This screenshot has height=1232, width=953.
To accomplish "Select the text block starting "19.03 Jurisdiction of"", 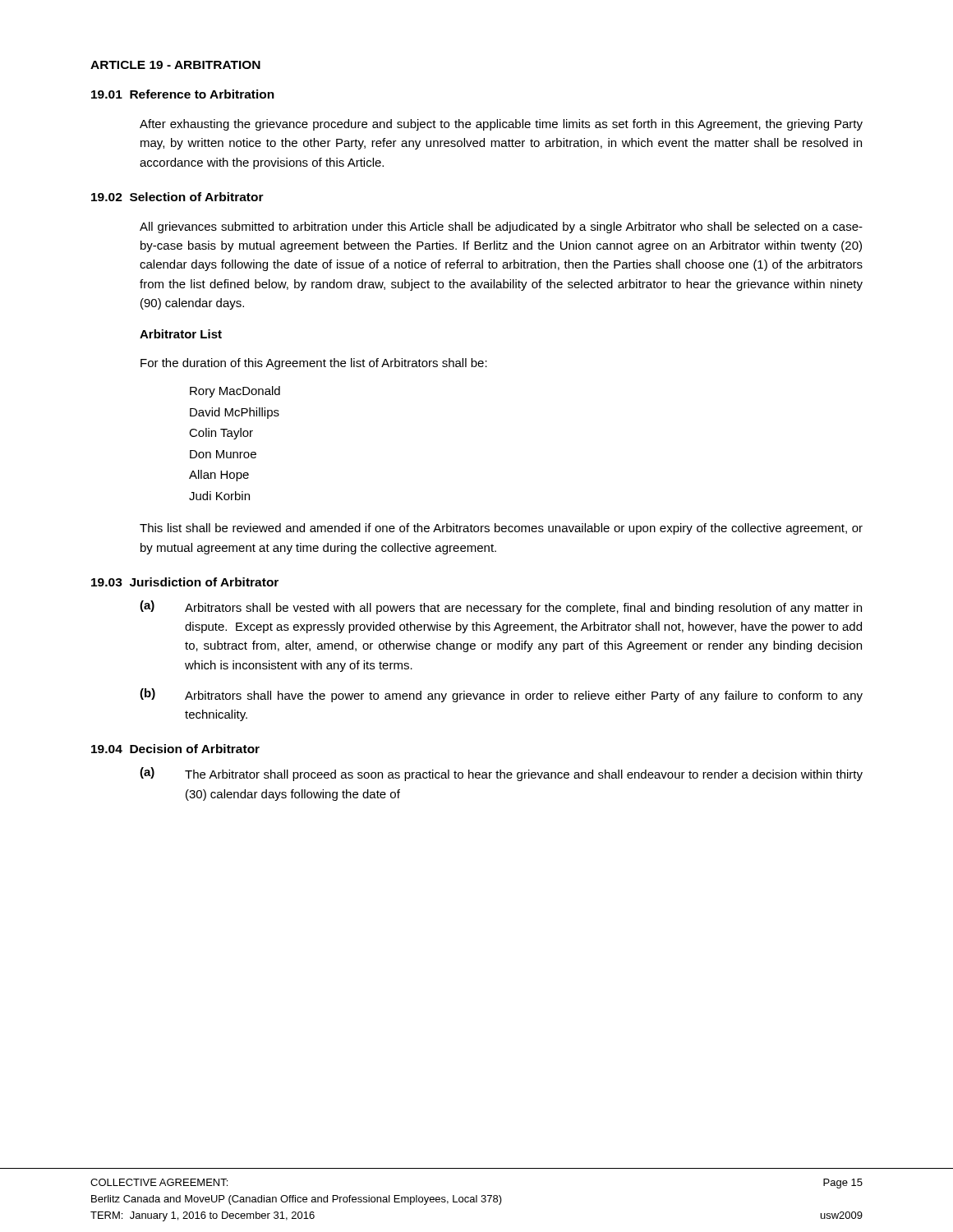I will [185, 582].
